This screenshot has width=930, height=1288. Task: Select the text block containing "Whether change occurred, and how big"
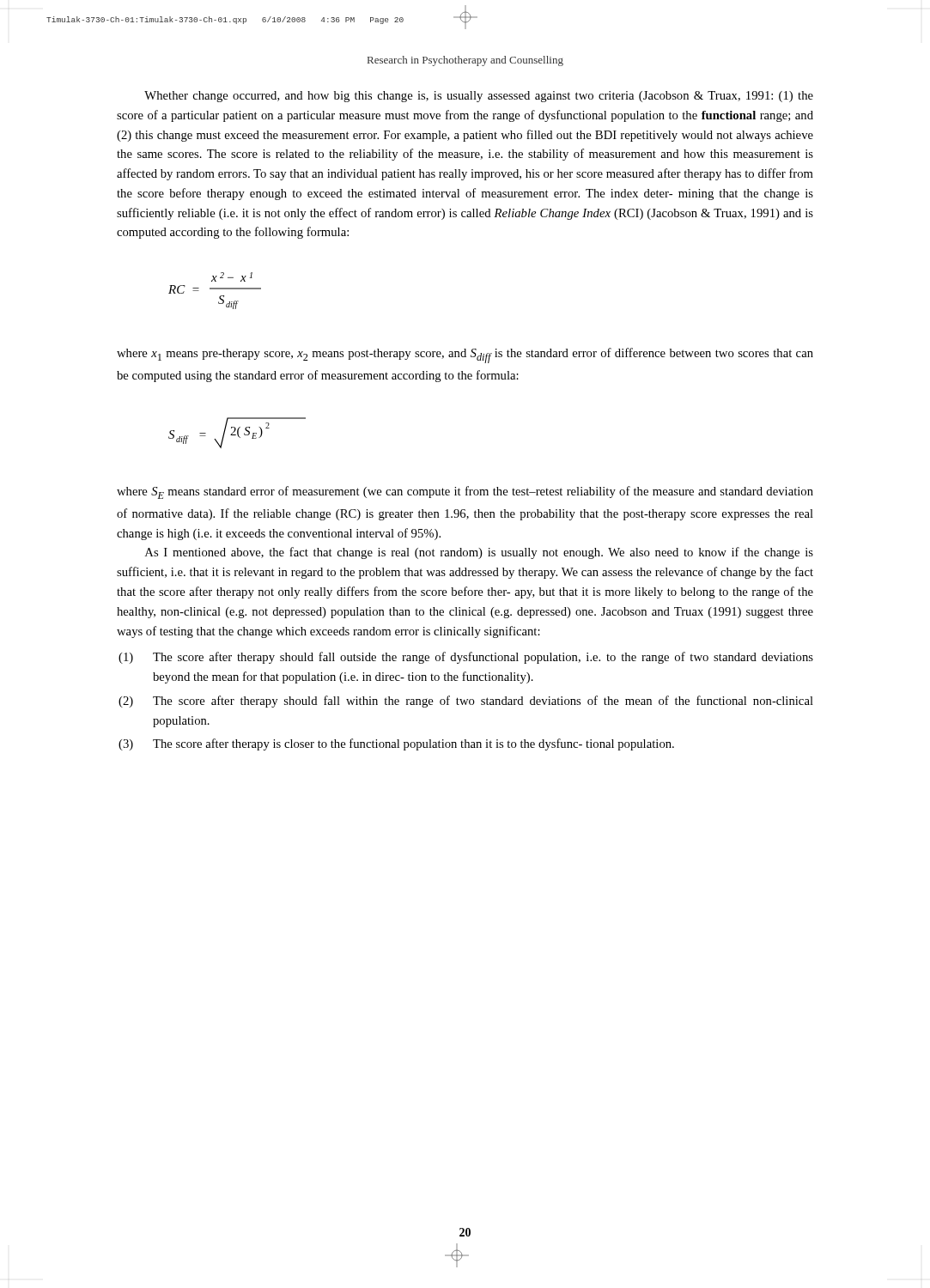point(465,164)
